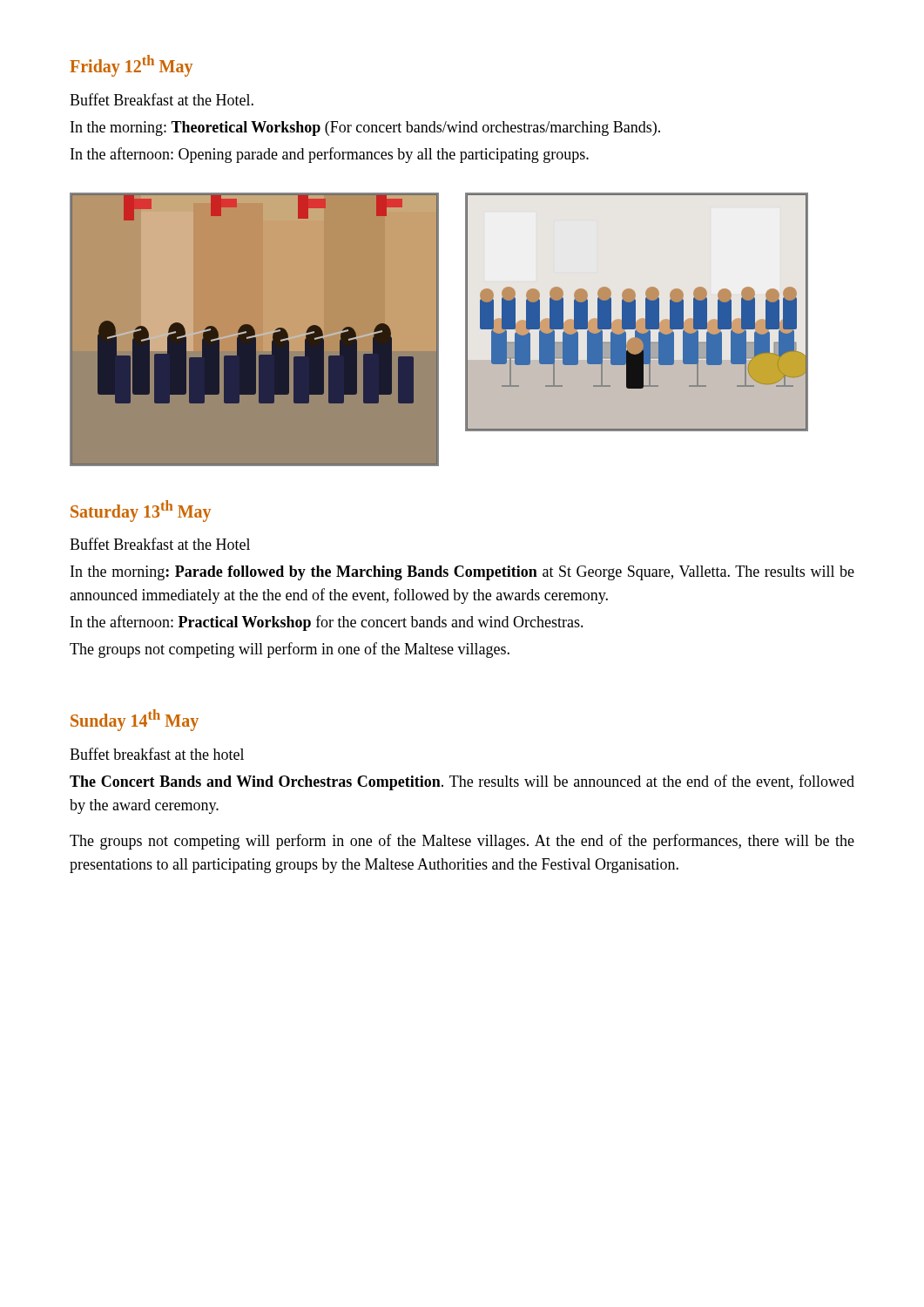Point to the text starting "Saturday 13th May"
Viewport: 924px width, 1307px height.
pyautogui.click(x=140, y=509)
